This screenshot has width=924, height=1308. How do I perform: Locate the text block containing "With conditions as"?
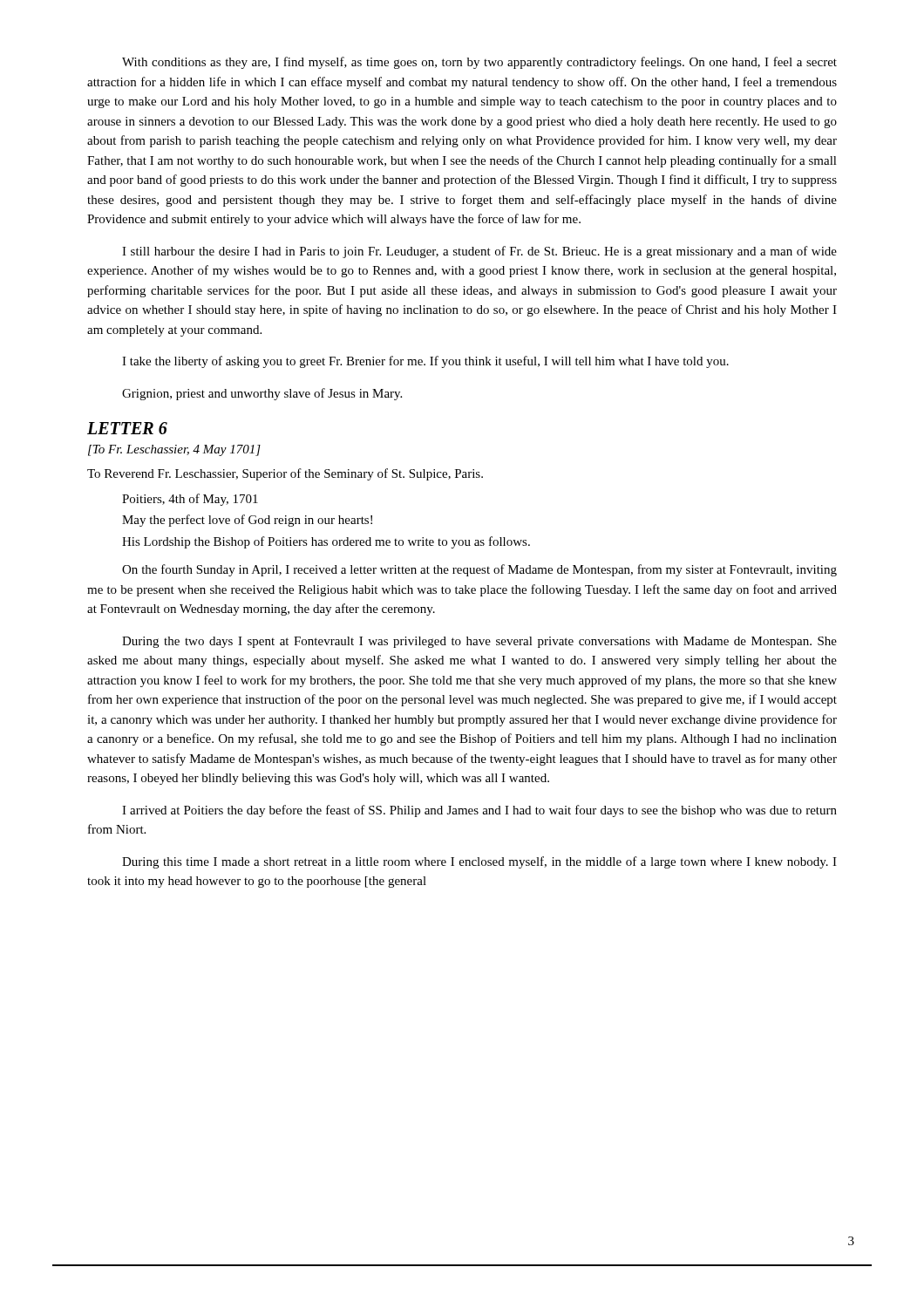pos(462,212)
